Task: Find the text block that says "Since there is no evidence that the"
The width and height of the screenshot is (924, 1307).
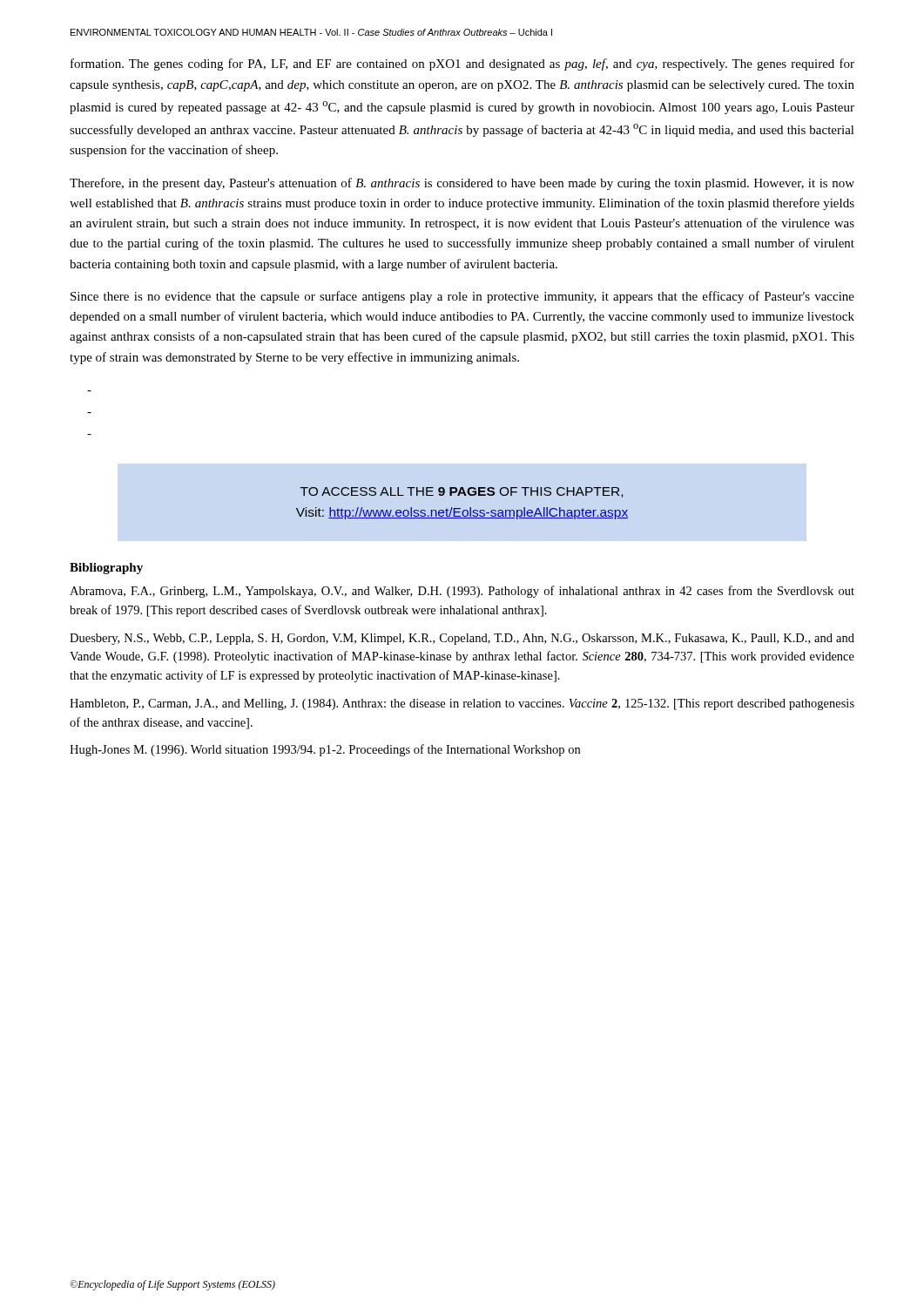Action: [462, 326]
